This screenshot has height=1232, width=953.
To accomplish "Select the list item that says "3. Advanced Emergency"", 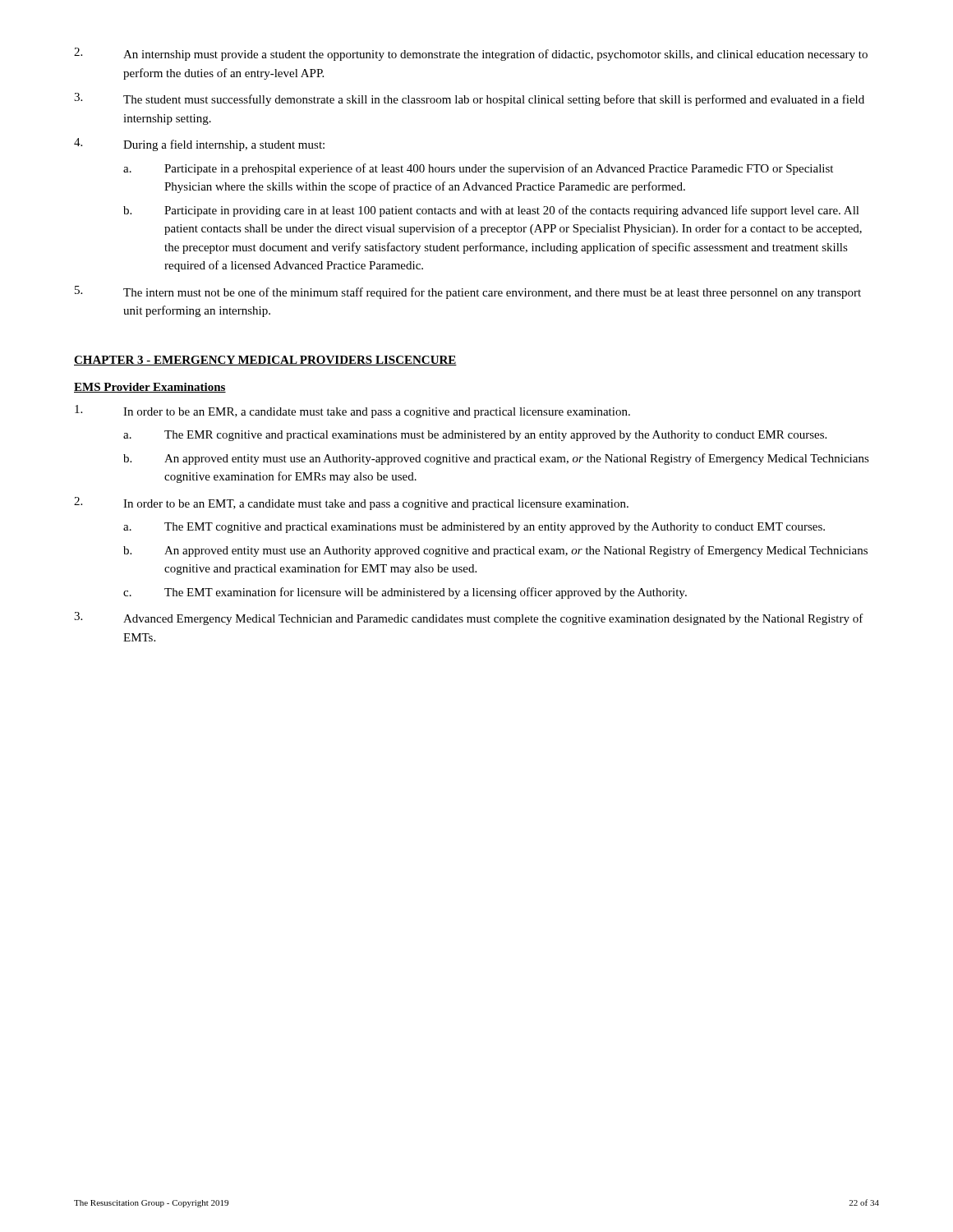I will (476, 628).
